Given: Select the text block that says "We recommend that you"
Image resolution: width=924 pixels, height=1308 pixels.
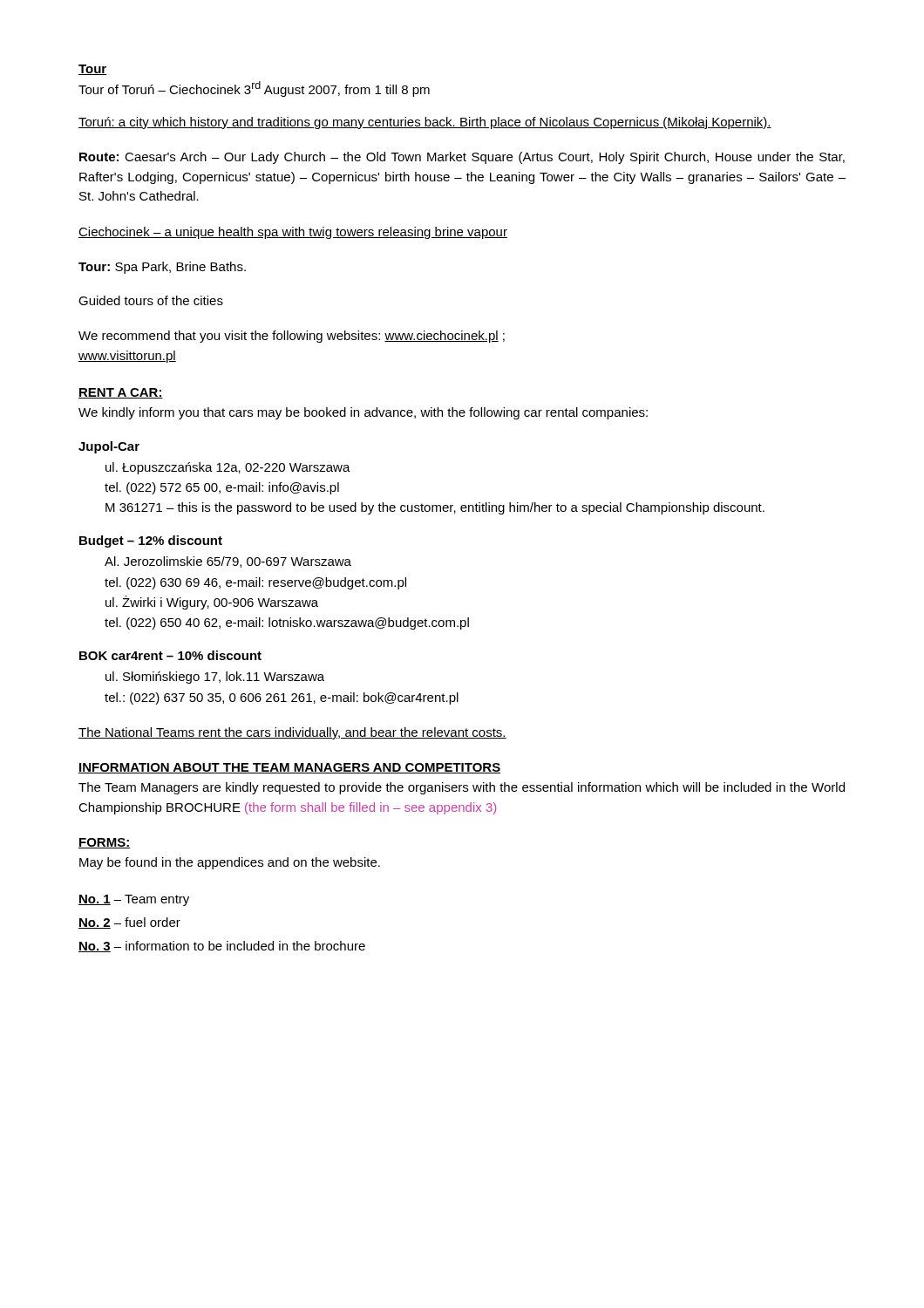Looking at the screenshot, I should (x=292, y=345).
